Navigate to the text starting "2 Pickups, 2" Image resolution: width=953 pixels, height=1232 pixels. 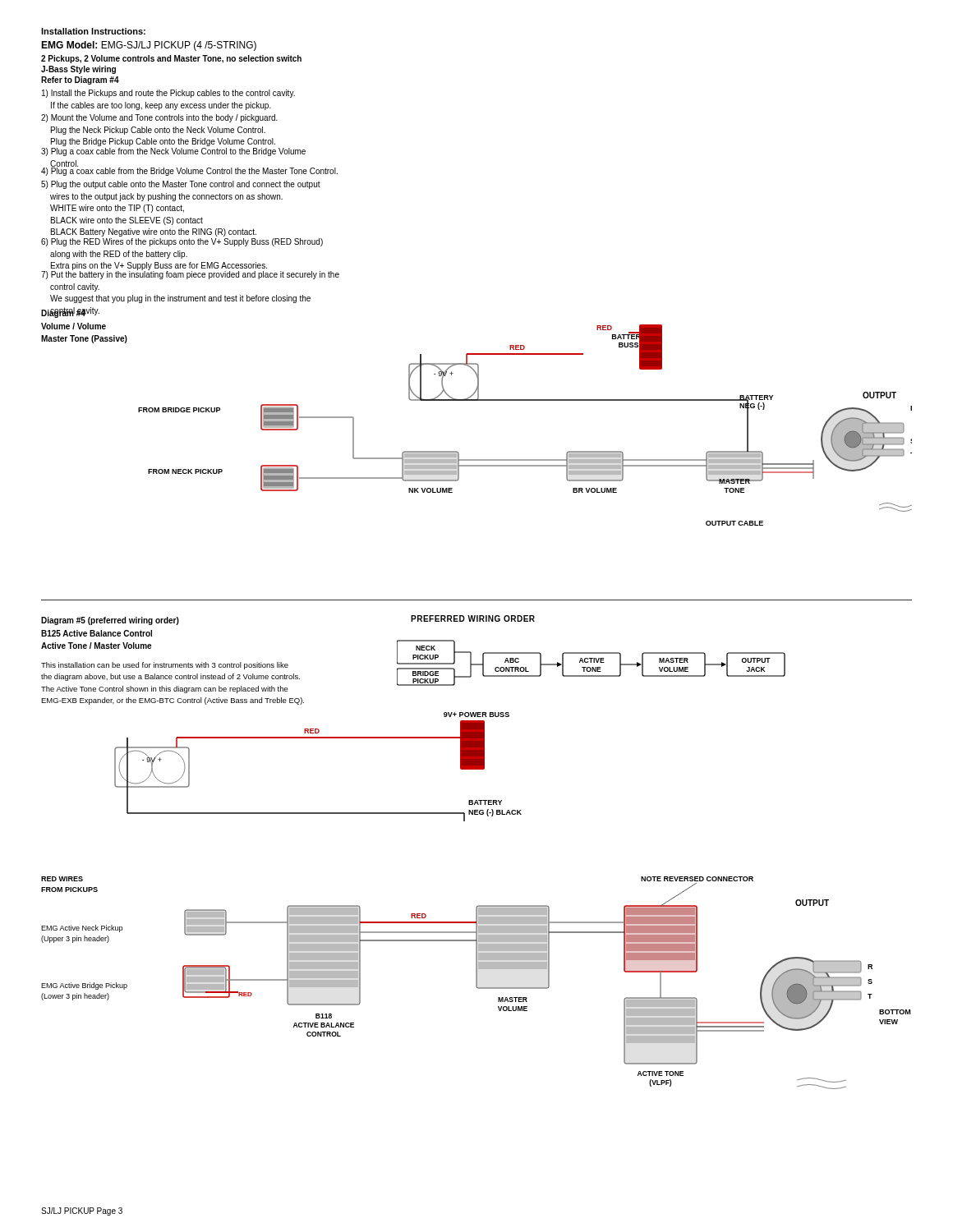click(171, 59)
